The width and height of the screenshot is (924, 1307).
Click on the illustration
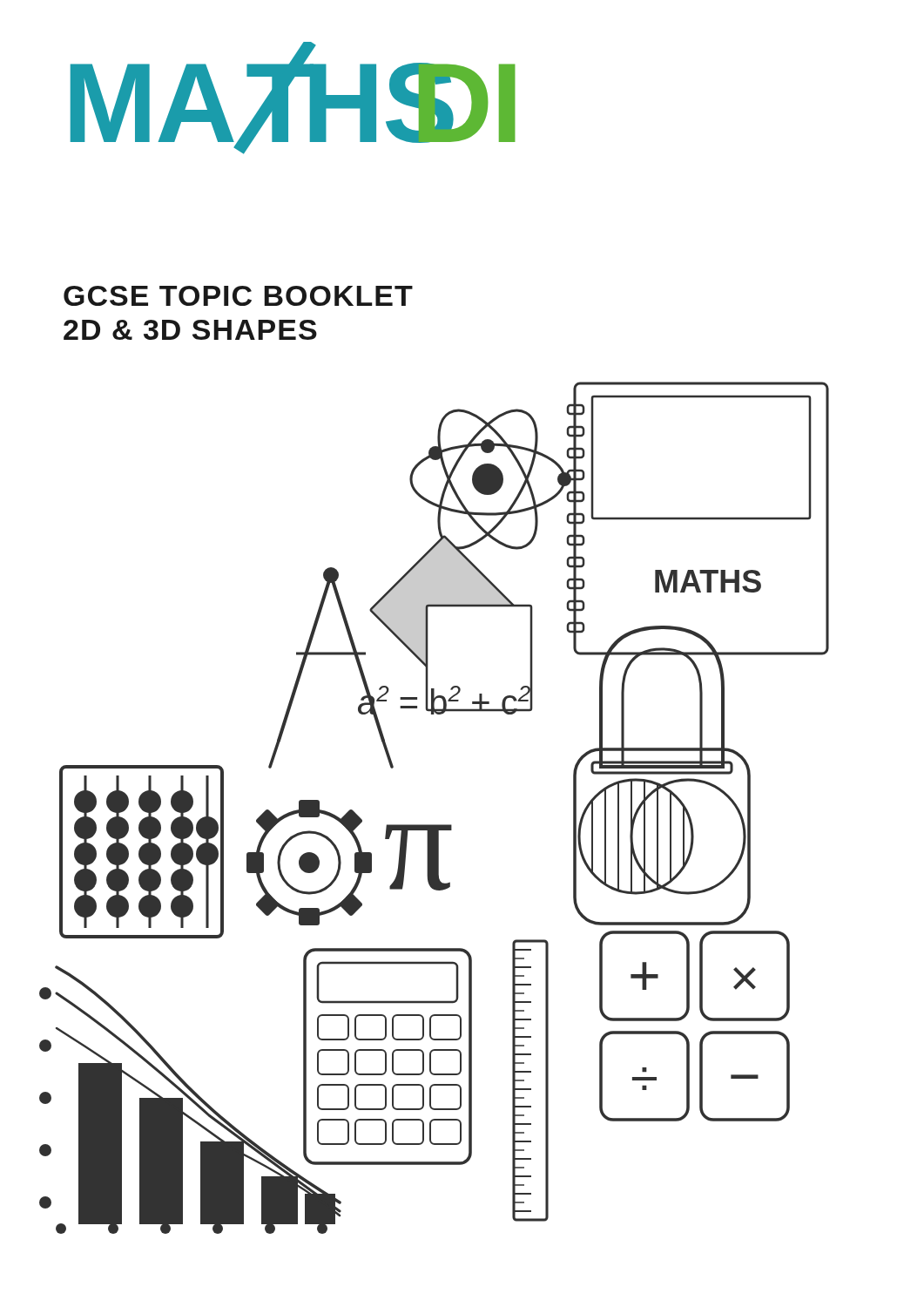[x=462, y=810]
